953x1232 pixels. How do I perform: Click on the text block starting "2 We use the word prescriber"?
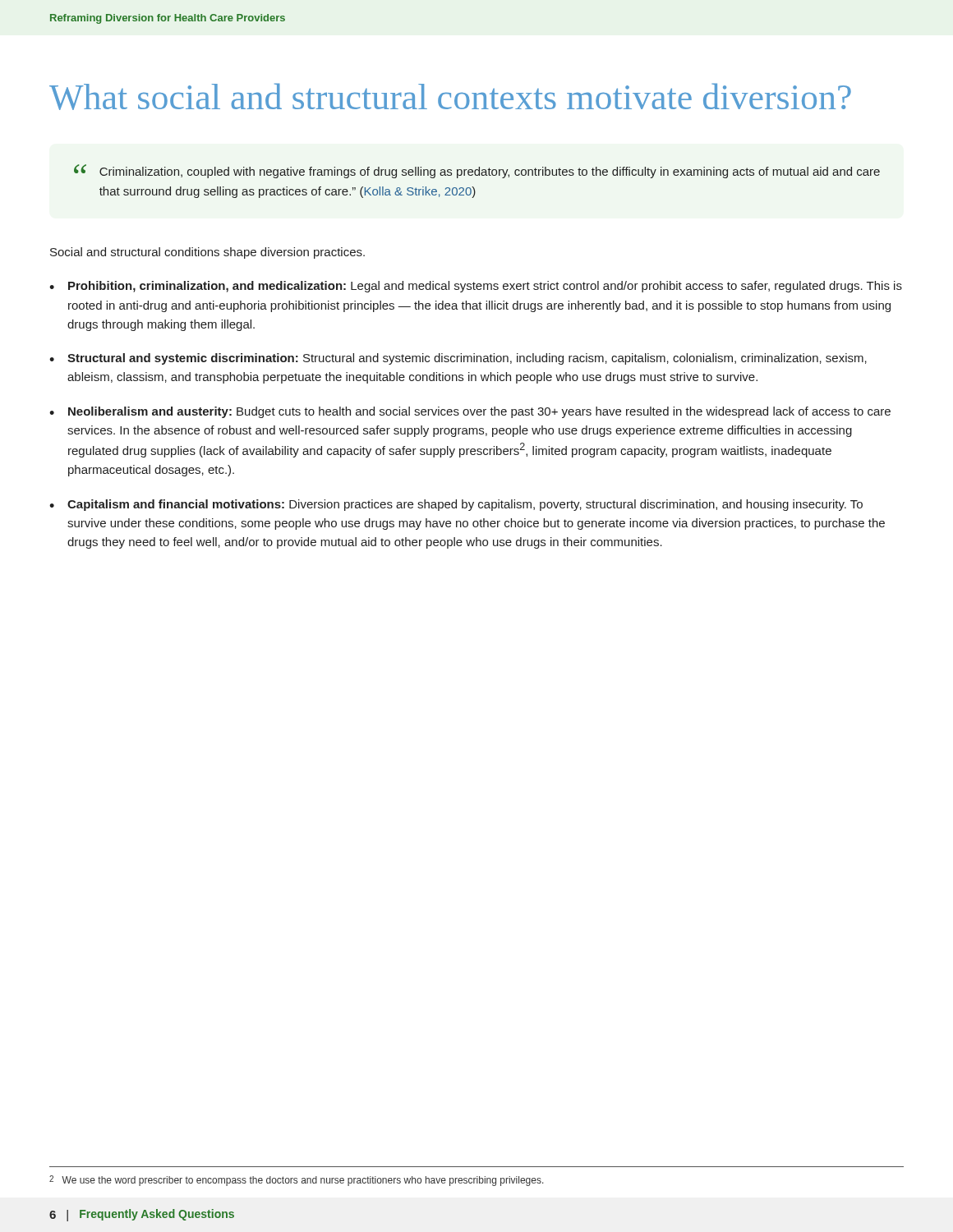297,1182
